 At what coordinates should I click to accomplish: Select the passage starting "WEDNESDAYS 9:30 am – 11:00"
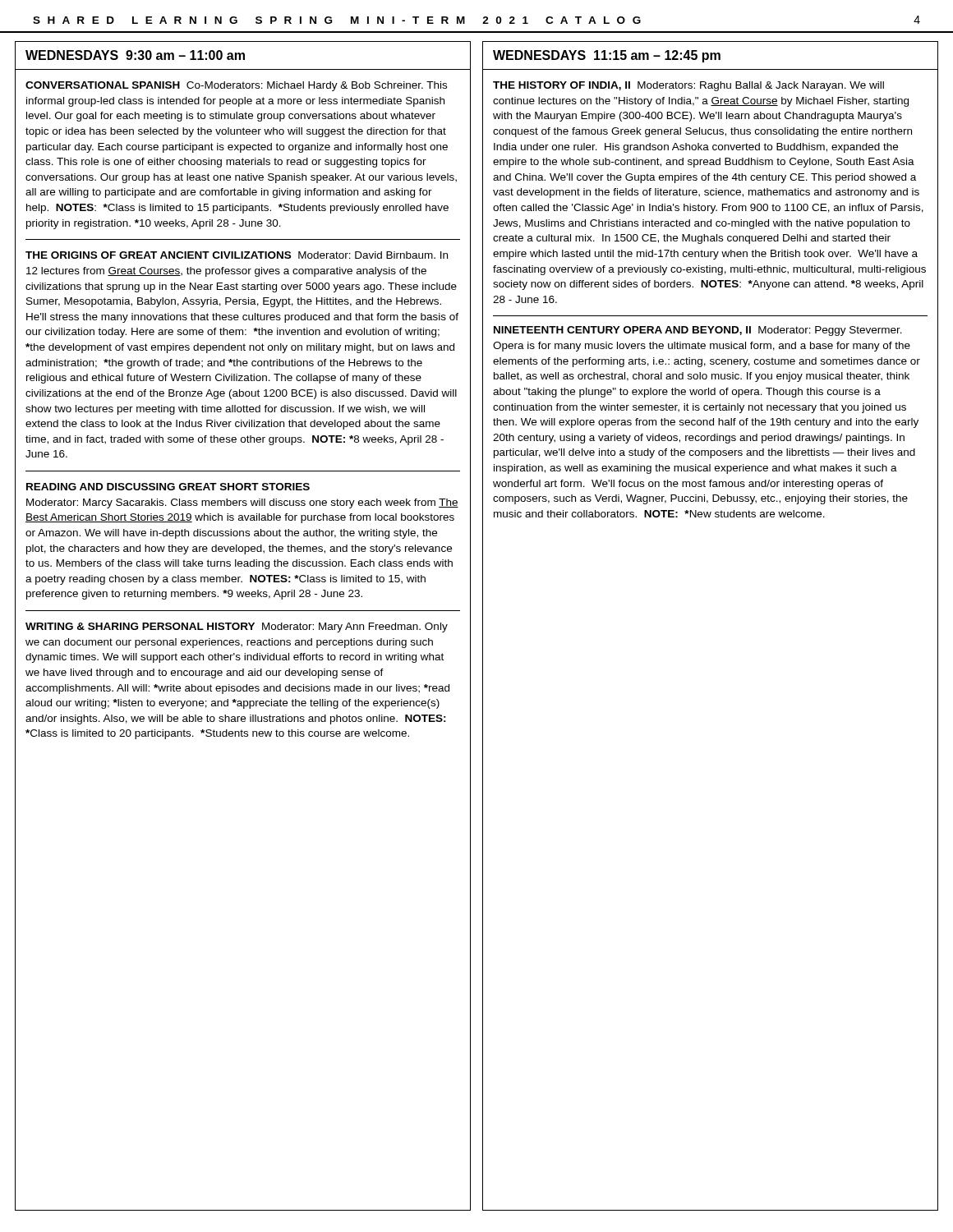point(136,55)
